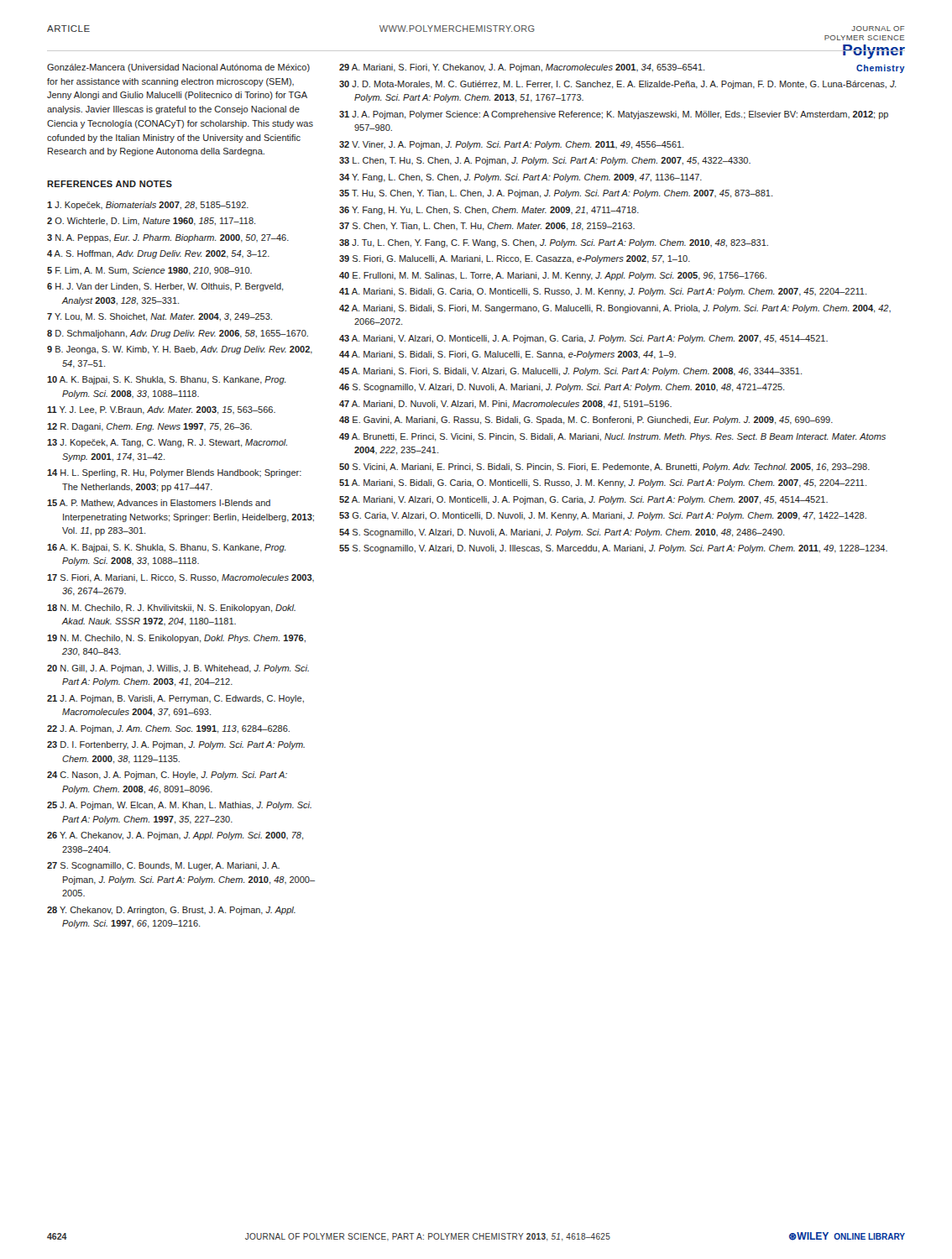Select the list item that reads "2 O. Wichterle, D. Lim,"
The height and width of the screenshot is (1259, 952).
[x=152, y=221]
